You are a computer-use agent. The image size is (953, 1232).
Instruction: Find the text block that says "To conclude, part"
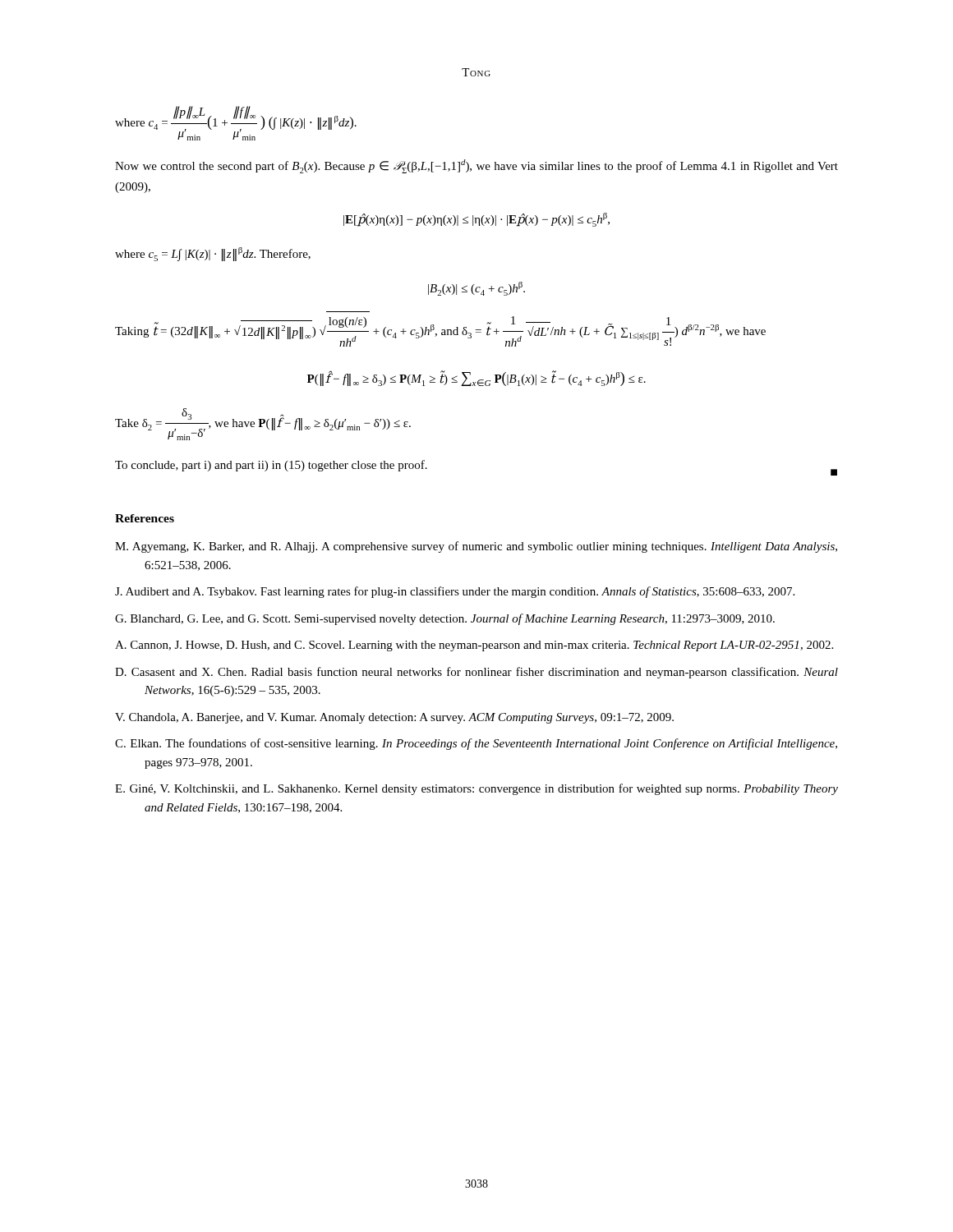273,468
